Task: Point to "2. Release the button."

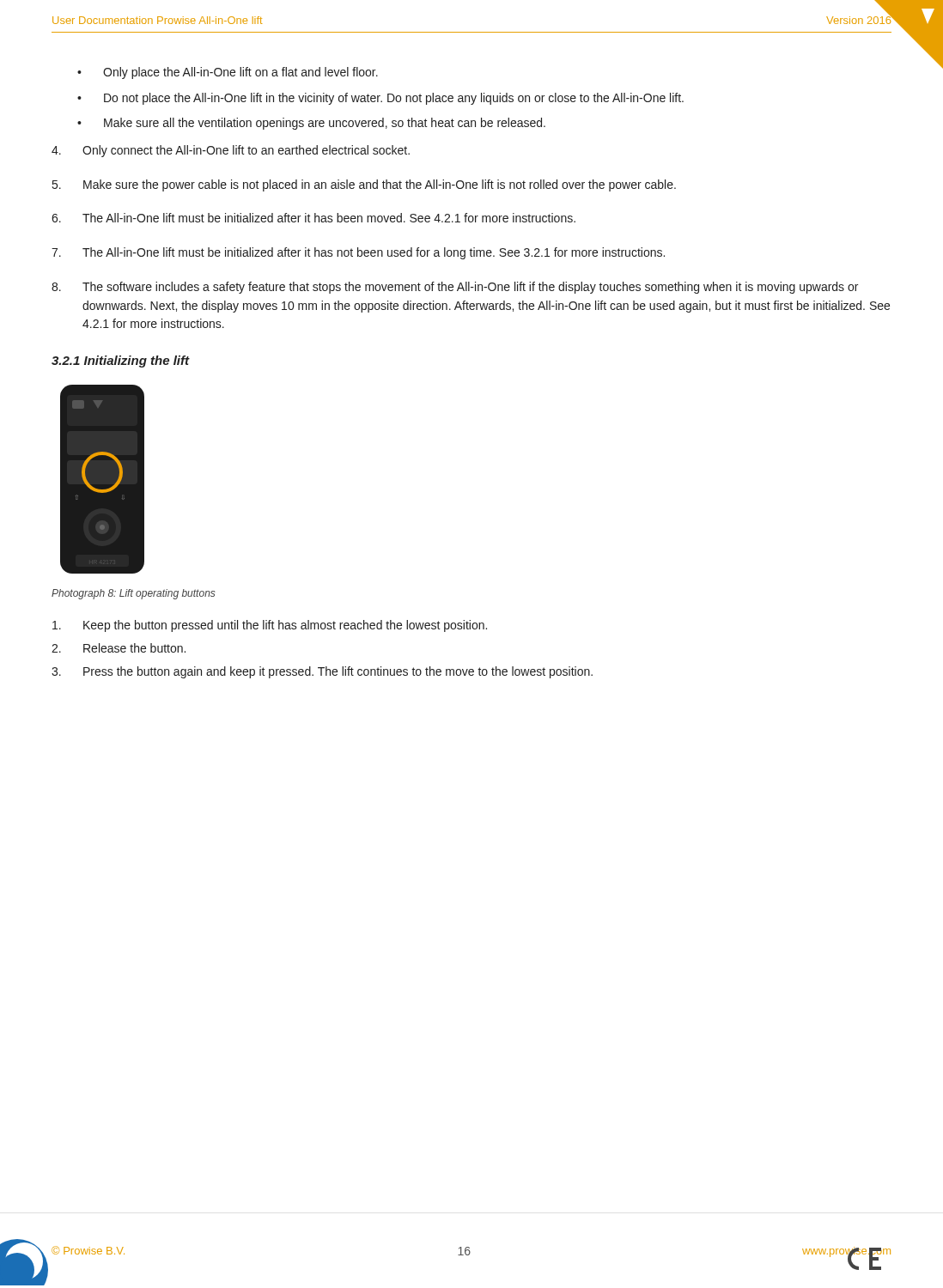Action: 119,649
